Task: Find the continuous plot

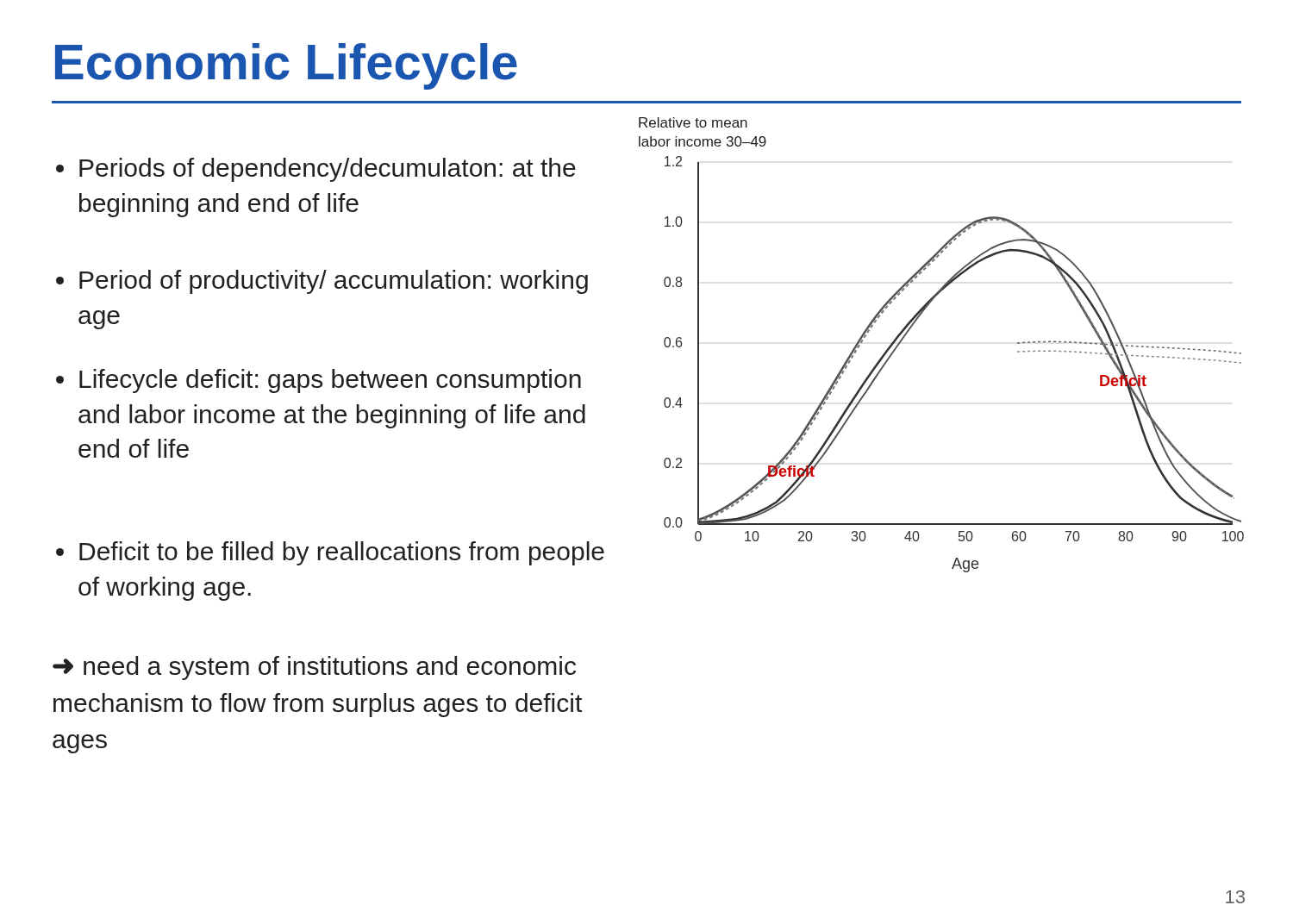Action: [x=944, y=343]
